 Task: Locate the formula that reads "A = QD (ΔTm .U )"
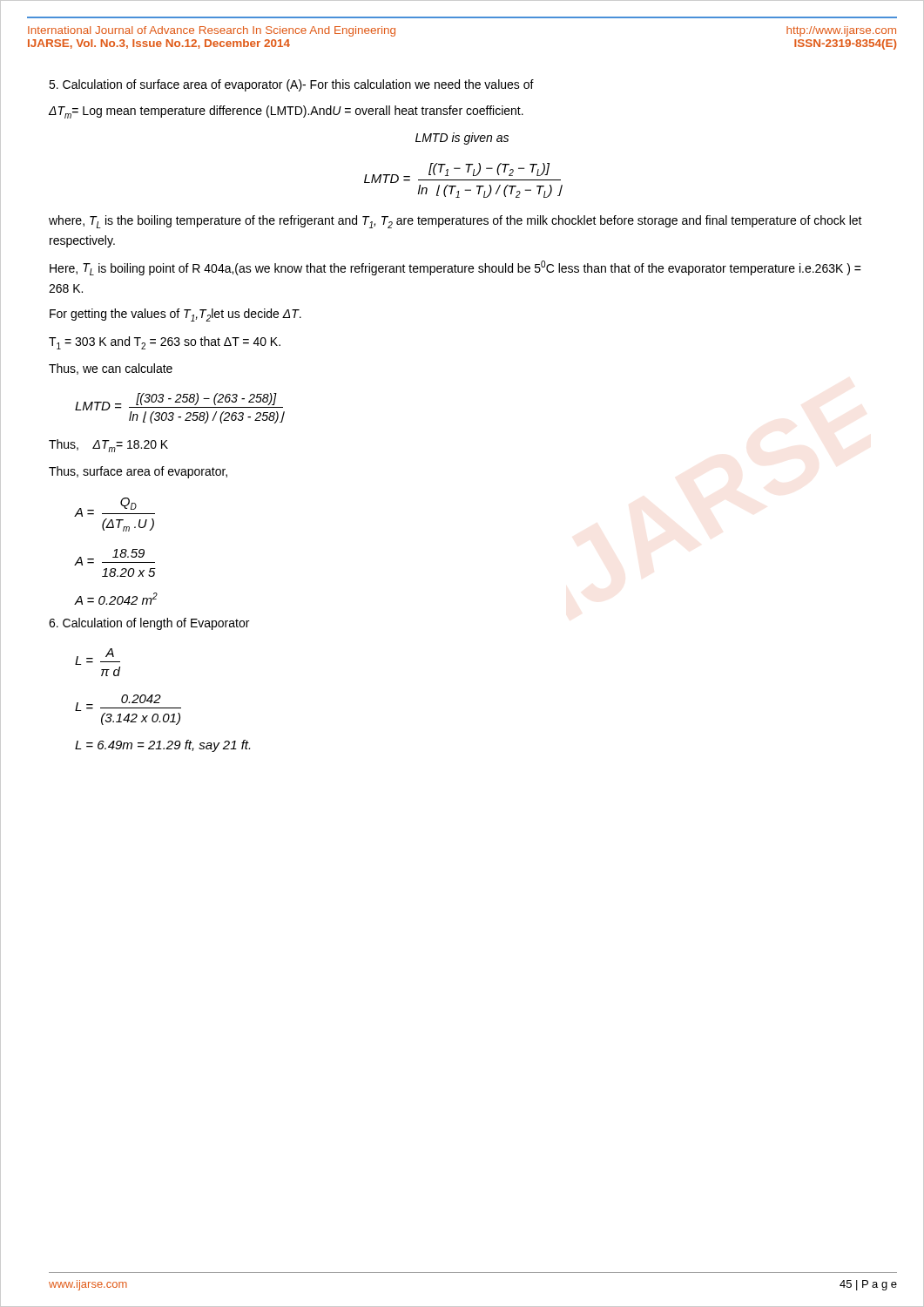click(115, 513)
